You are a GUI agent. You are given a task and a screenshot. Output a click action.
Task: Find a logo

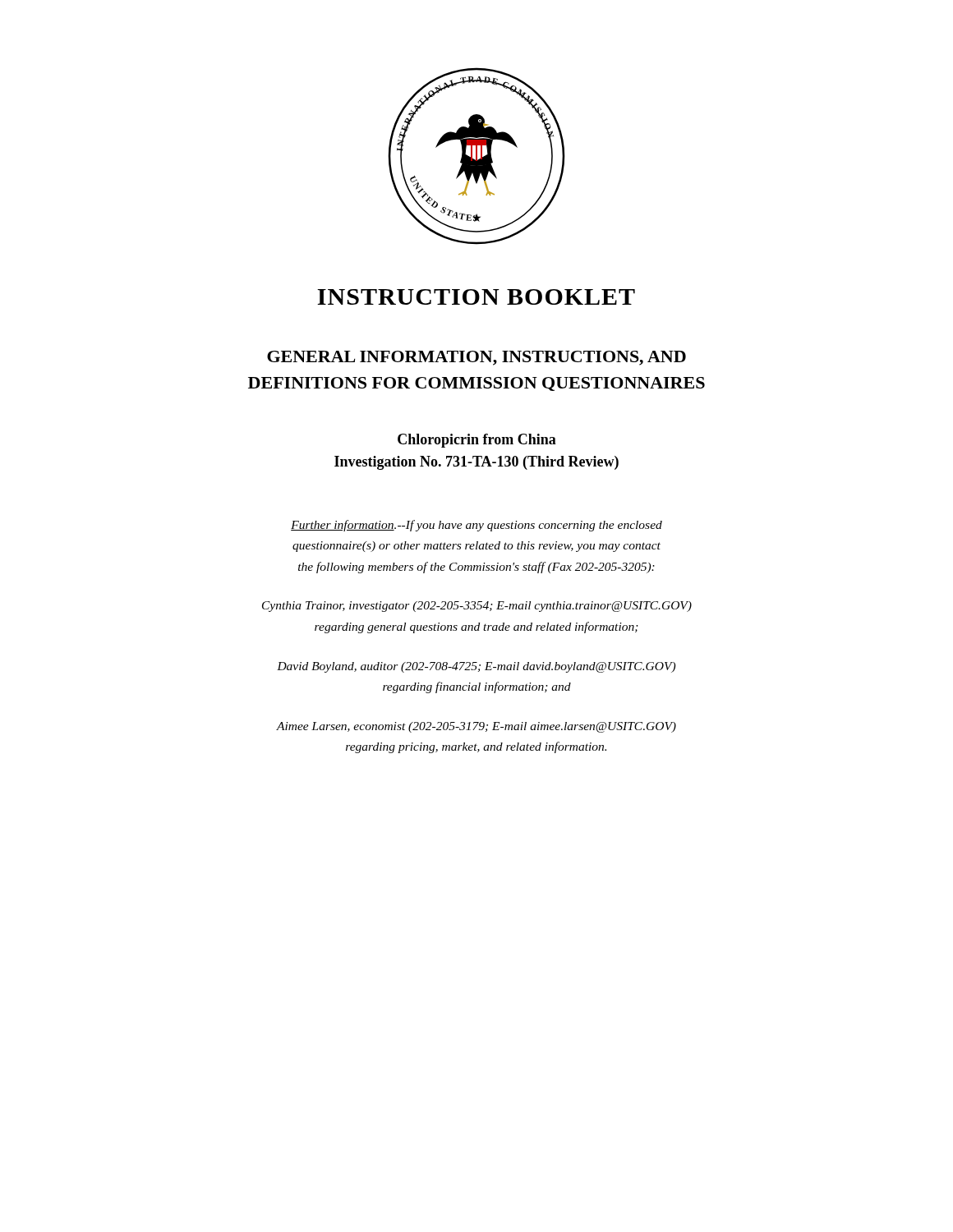pos(476,158)
